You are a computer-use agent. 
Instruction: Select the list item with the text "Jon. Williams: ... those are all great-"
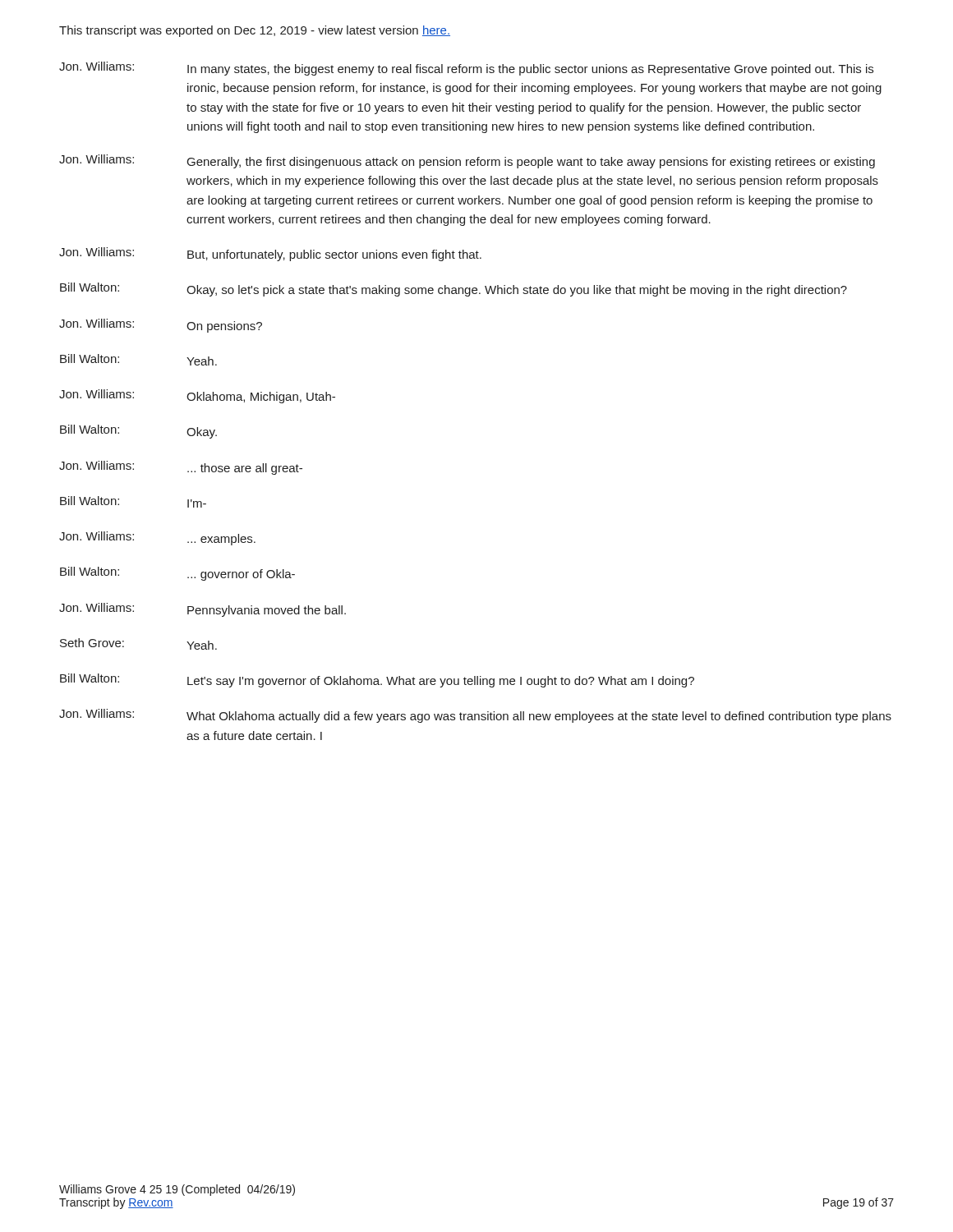pyautogui.click(x=93, y=468)
